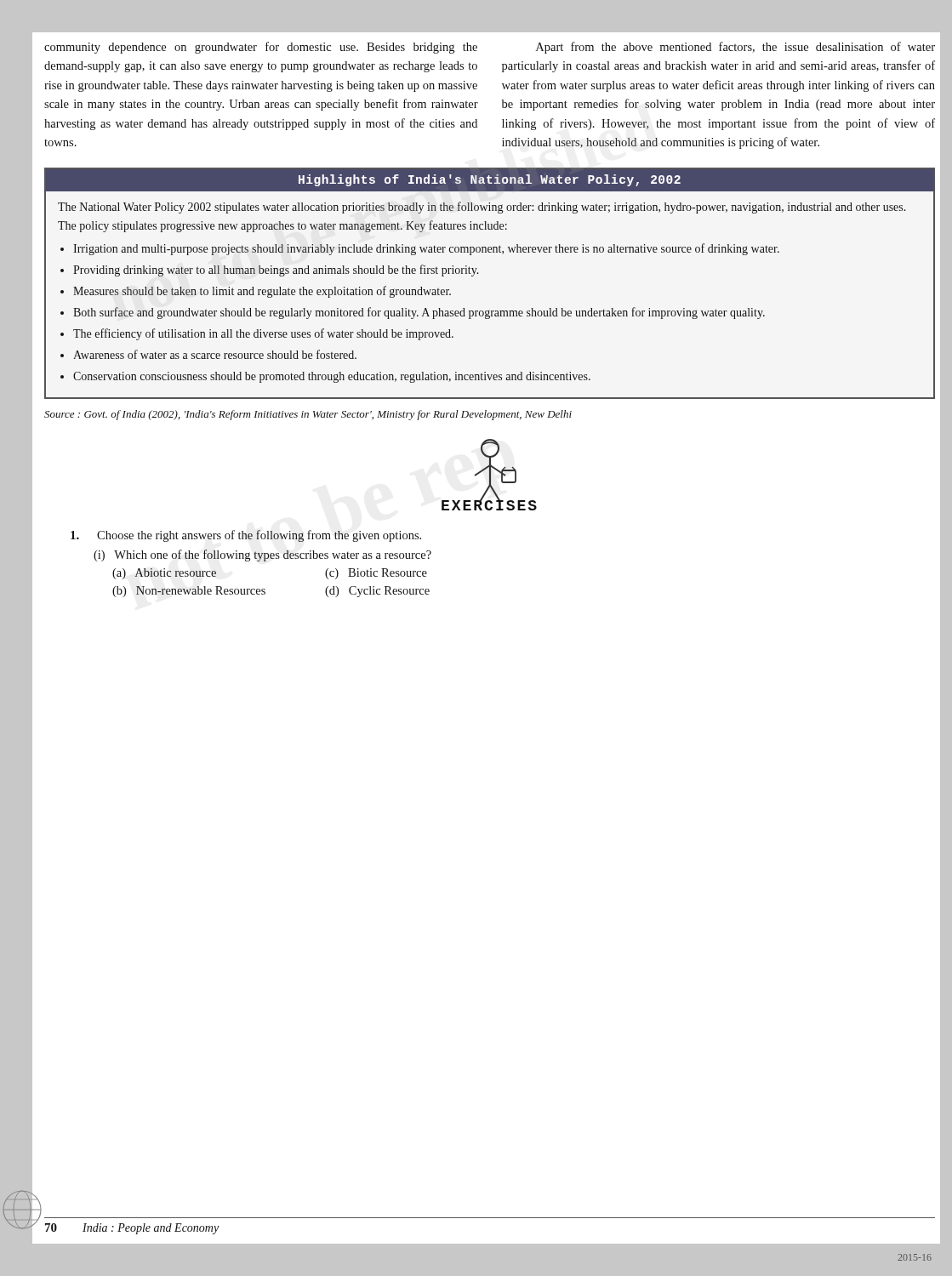Find the block on this page that starts "community dependence on groundwater for domestic use."
The height and width of the screenshot is (1276, 952).
261,95
